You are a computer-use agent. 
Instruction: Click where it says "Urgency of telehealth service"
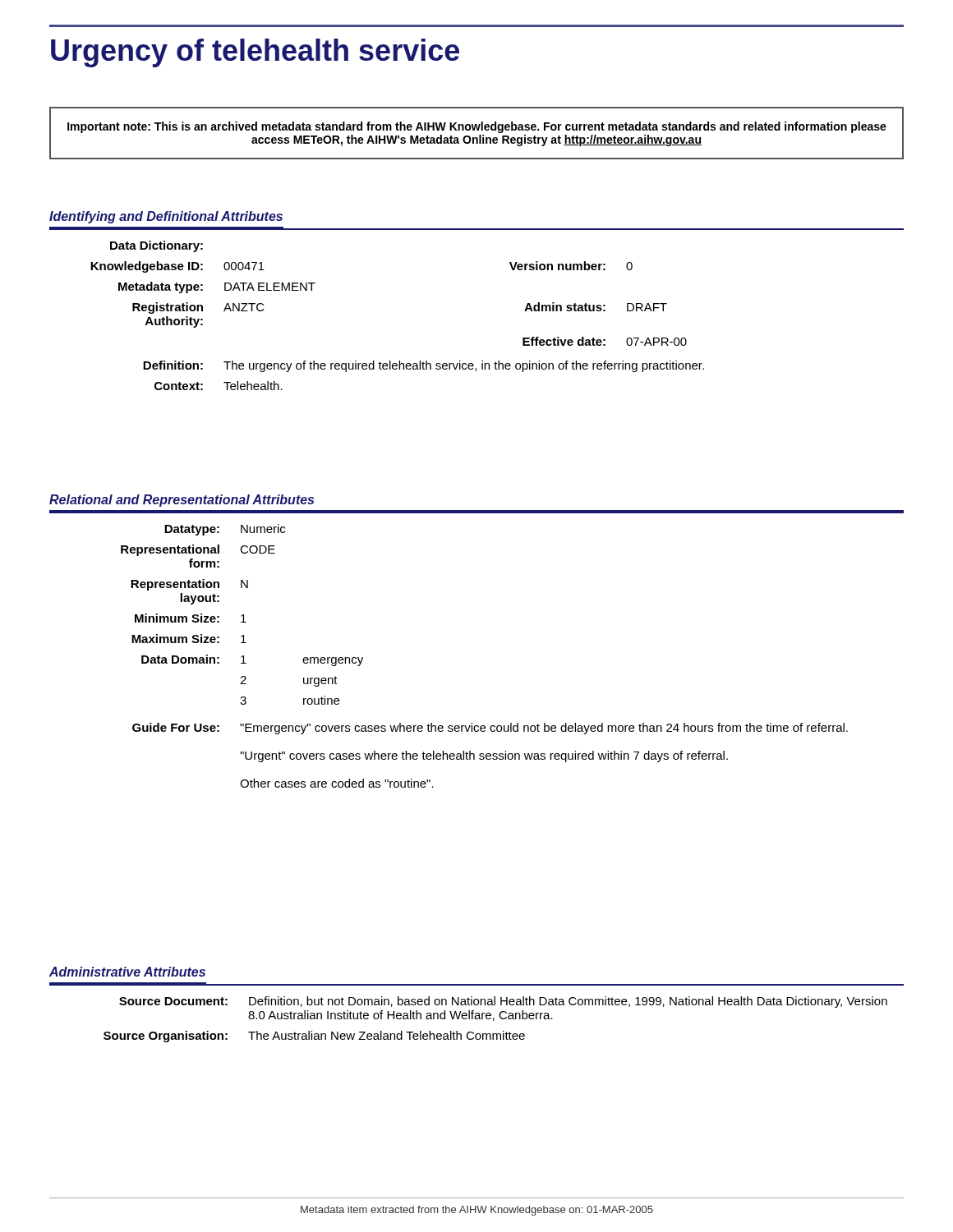click(255, 53)
